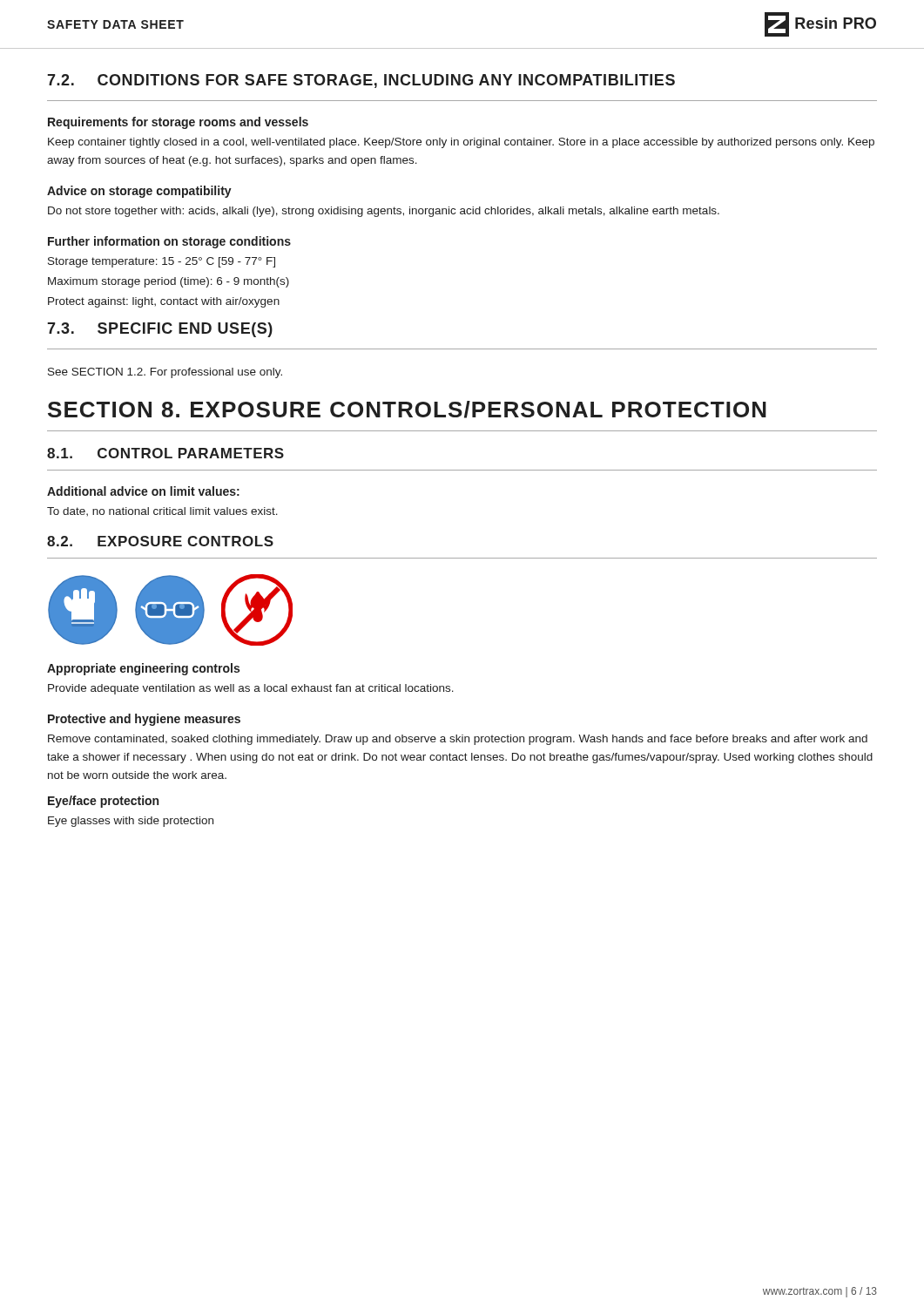Point to the text starting "7.3. SPECIFIC END USE(S)"
Image resolution: width=924 pixels, height=1307 pixels.
pyautogui.click(x=160, y=328)
